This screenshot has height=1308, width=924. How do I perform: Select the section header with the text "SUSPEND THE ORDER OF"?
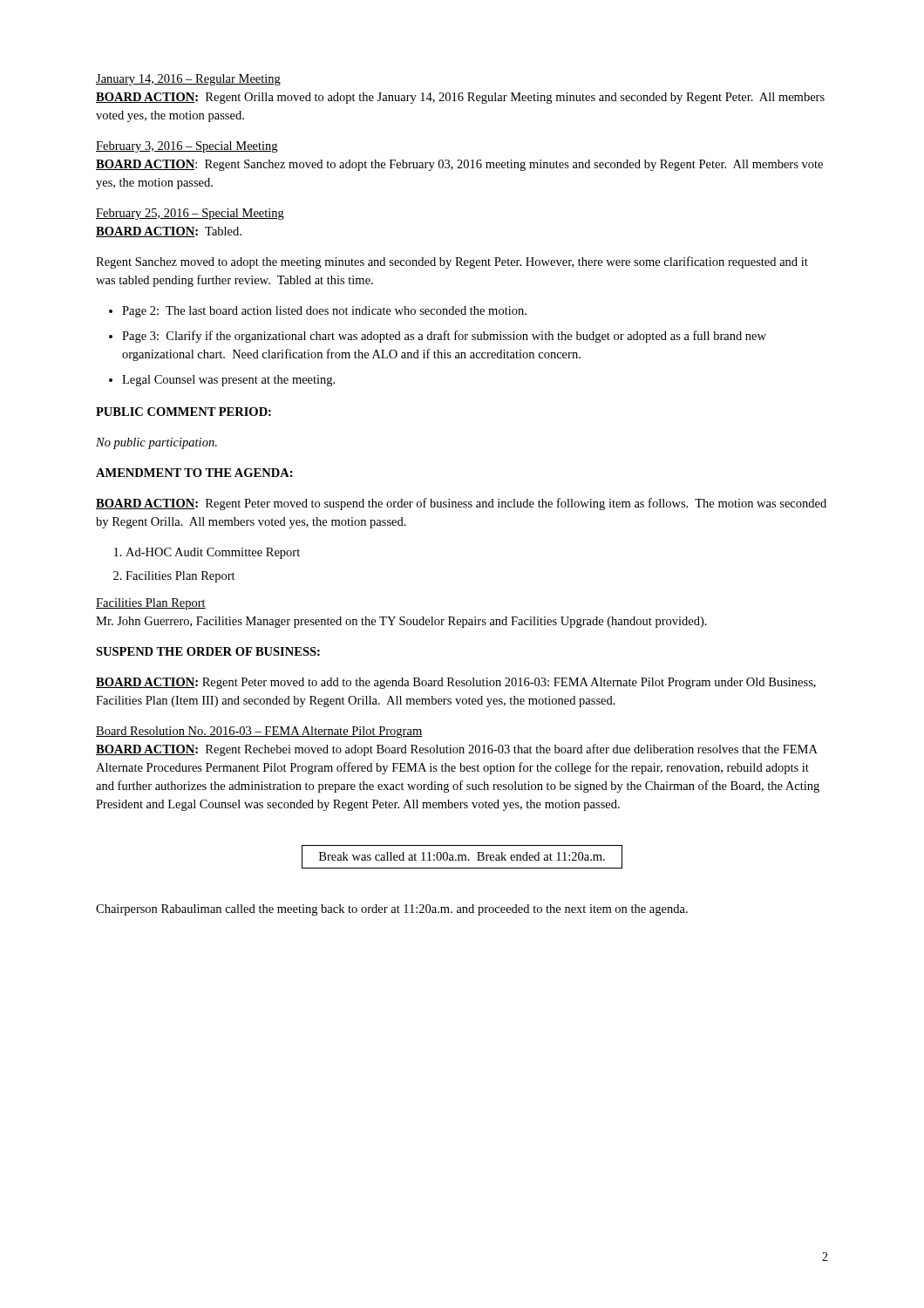[x=208, y=651]
